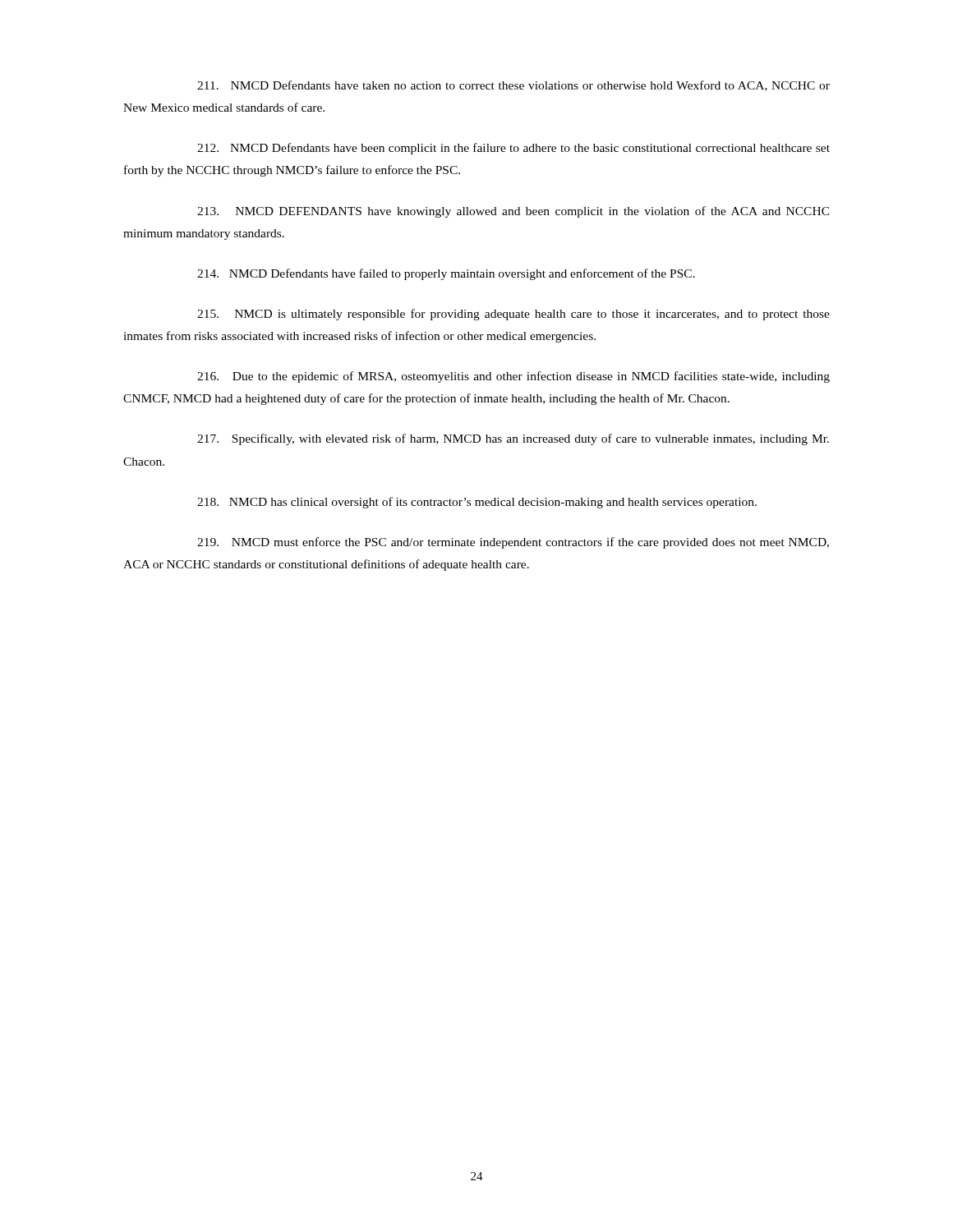Image resolution: width=953 pixels, height=1232 pixels.
Task: Locate the text block with the text "NMCD DEFENDANTS have knowingly"
Action: 476,221
